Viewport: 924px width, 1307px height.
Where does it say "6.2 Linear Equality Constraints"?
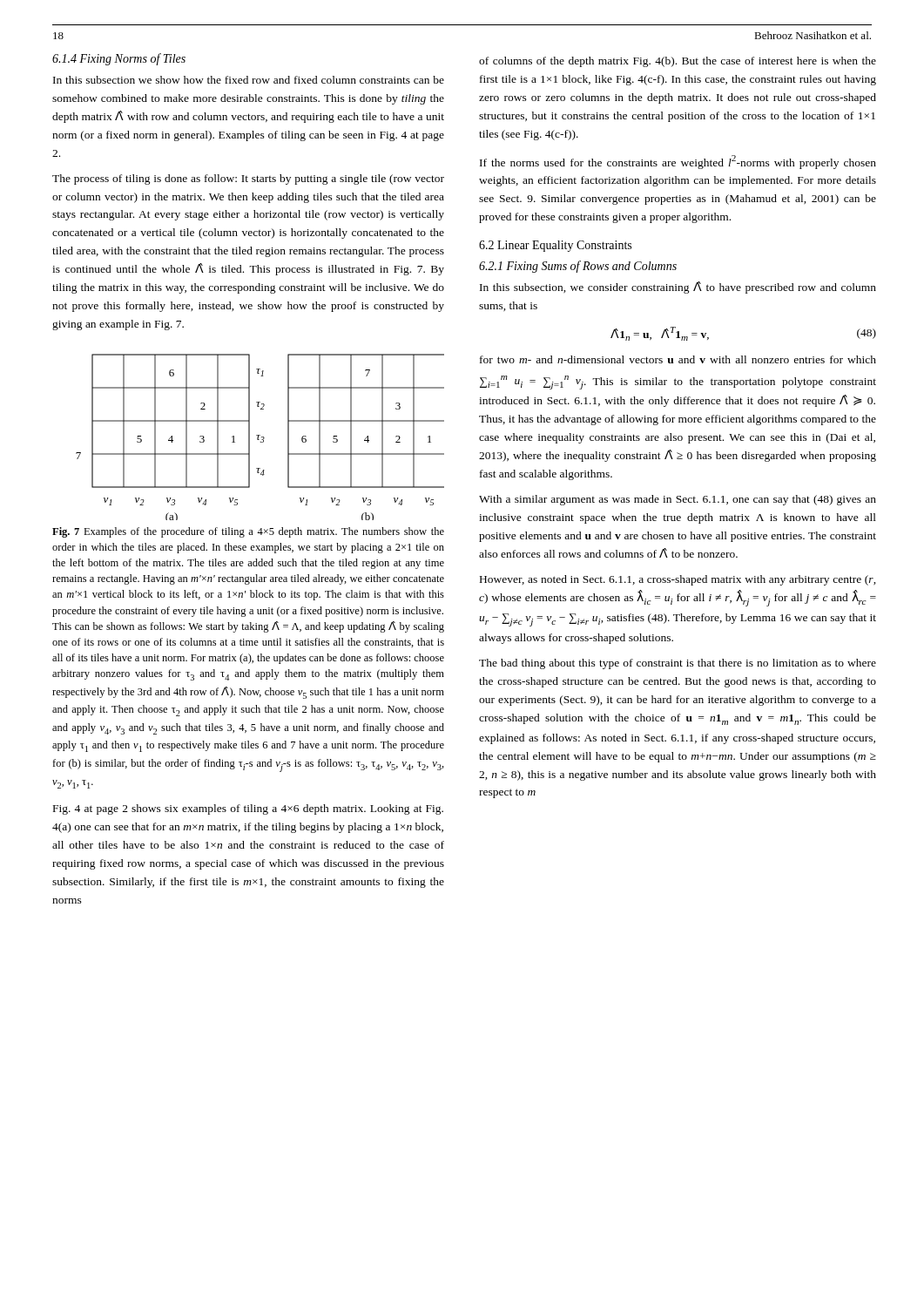[x=556, y=245]
